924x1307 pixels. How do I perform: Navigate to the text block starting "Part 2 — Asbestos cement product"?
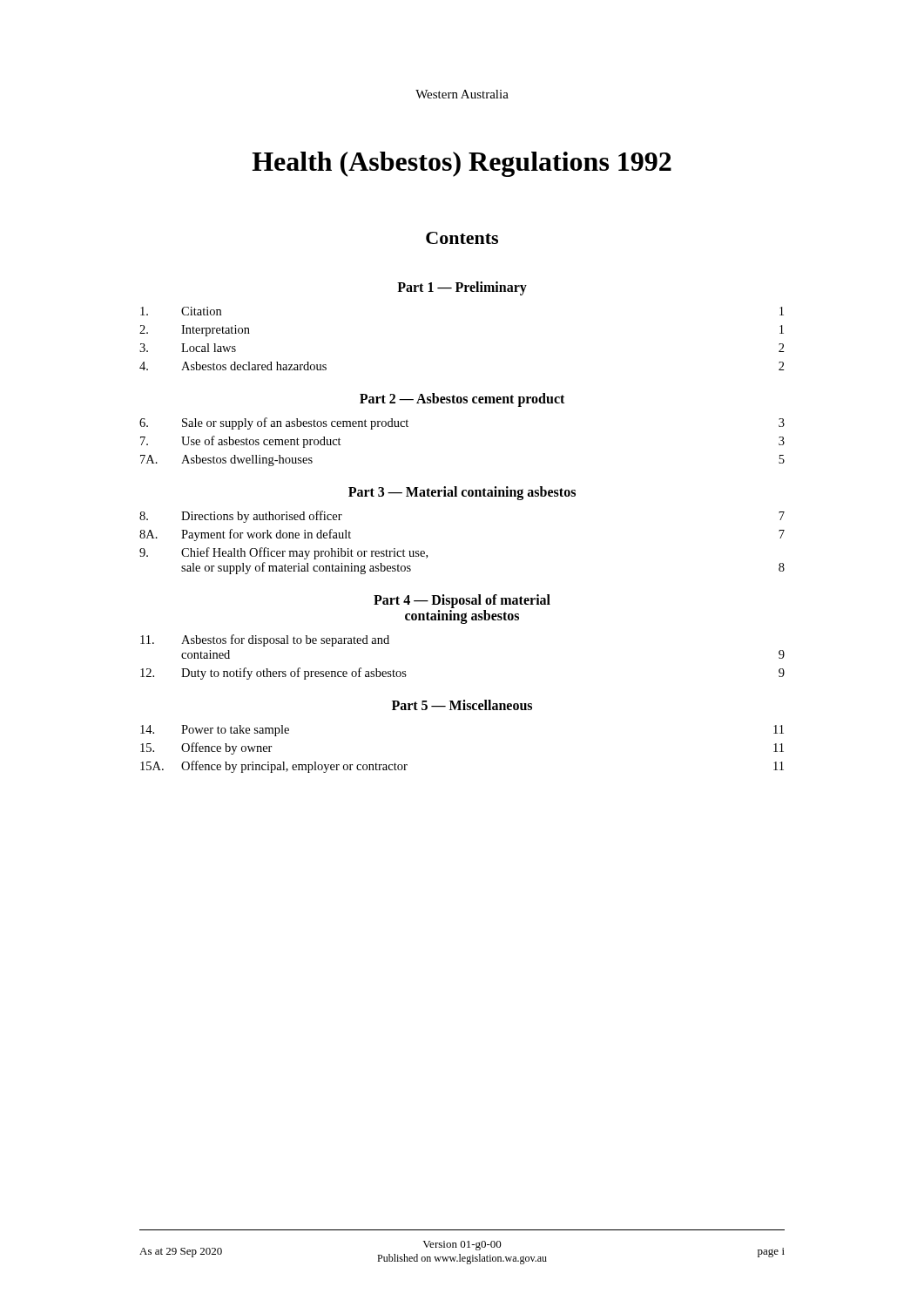pos(462,399)
